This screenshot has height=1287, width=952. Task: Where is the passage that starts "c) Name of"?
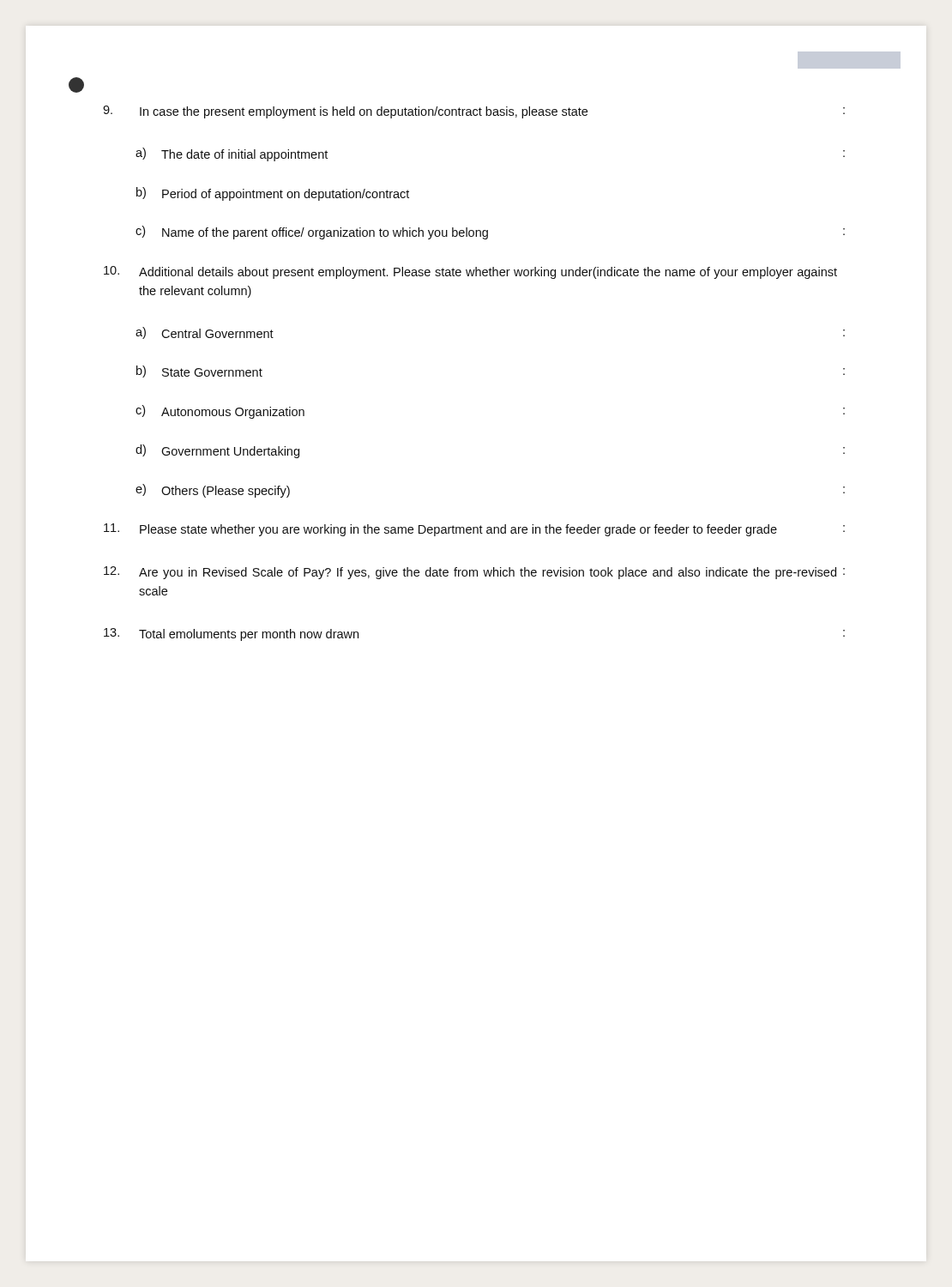click(x=490, y=233)
